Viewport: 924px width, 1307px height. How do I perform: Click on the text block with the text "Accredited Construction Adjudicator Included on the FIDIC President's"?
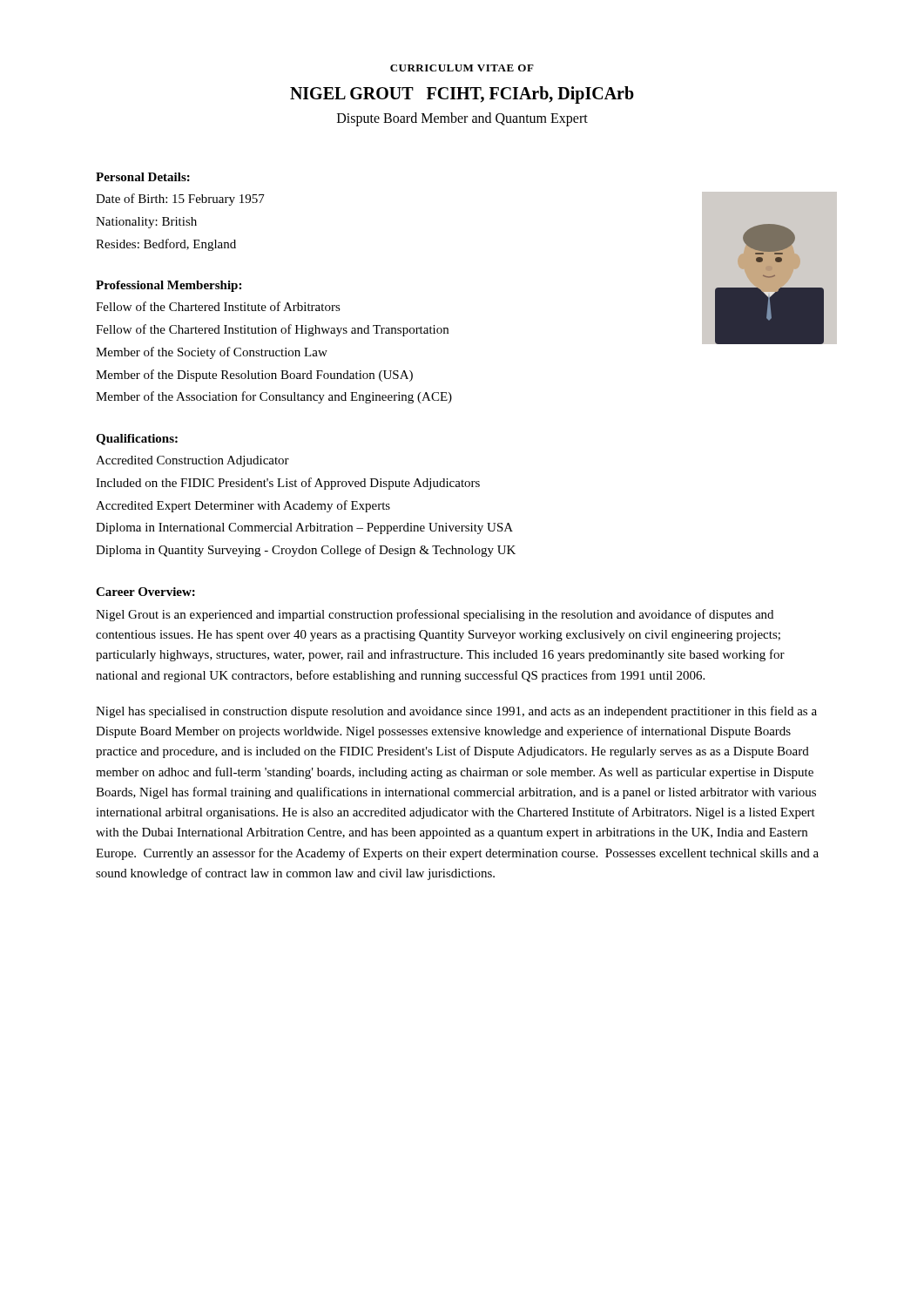192,461
